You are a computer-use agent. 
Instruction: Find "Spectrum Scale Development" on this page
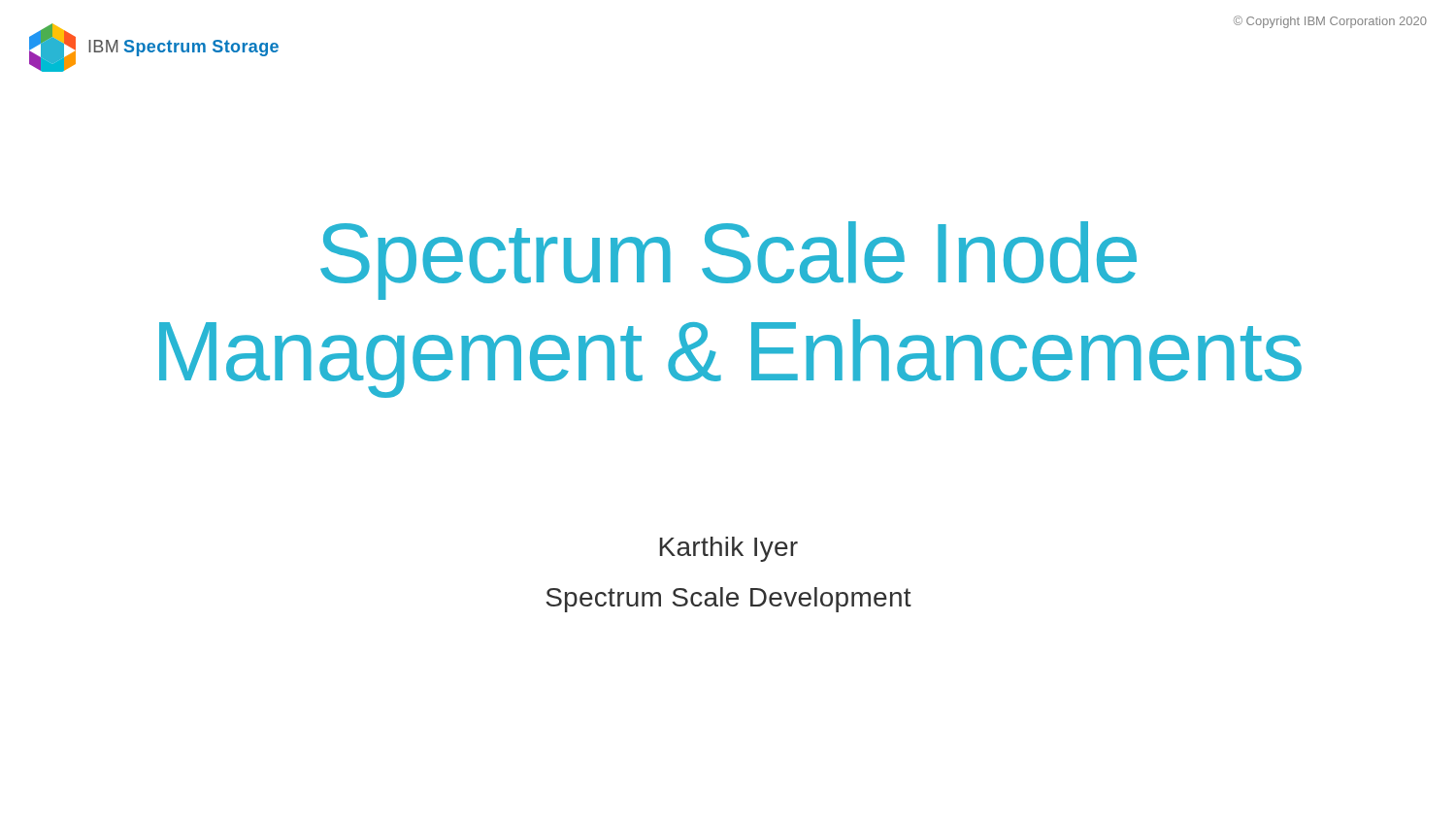728,597
